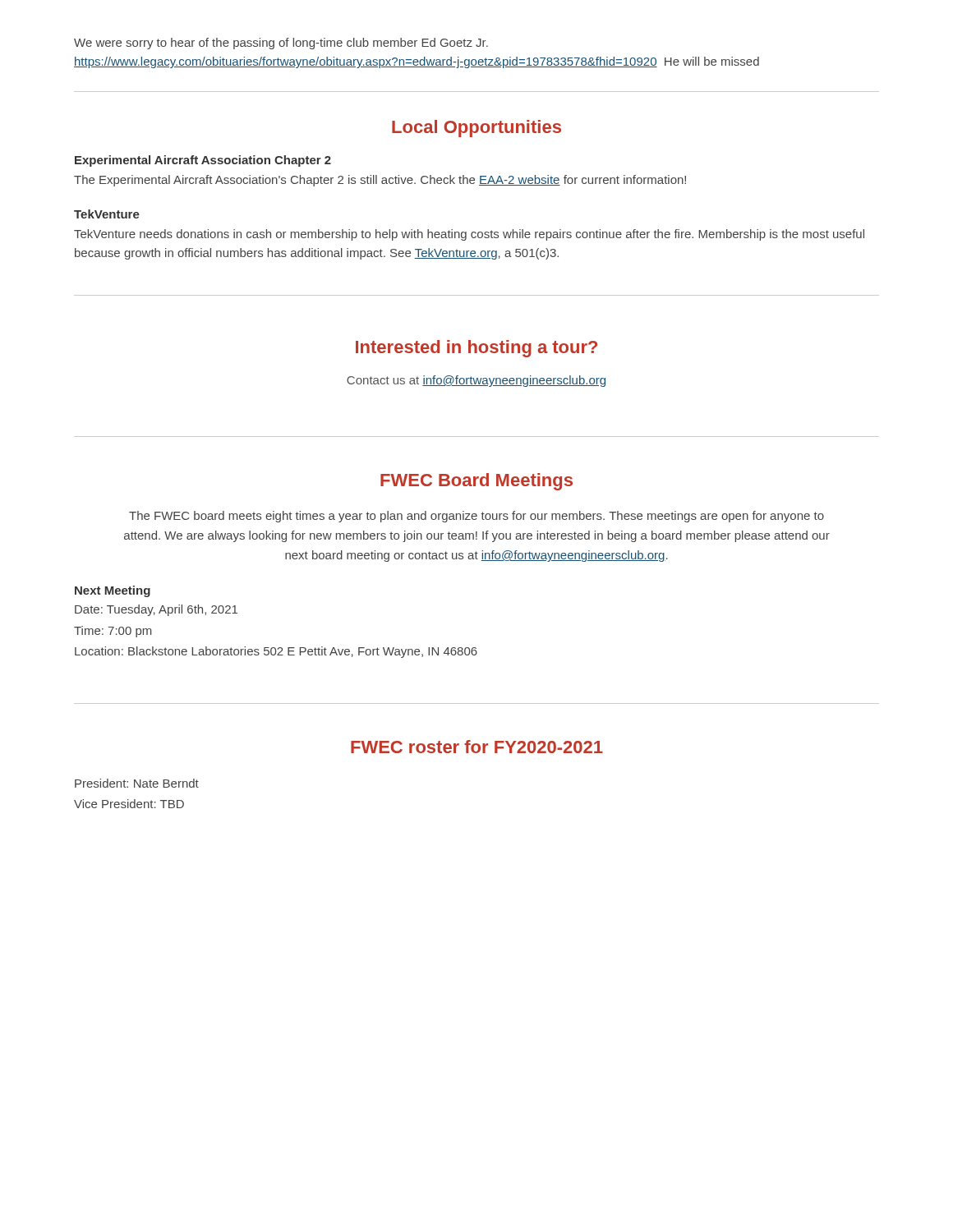Screen dimensions: 1232x953
Task: Select the element starting "FWEC Board Meetings"
Action: 476,480
